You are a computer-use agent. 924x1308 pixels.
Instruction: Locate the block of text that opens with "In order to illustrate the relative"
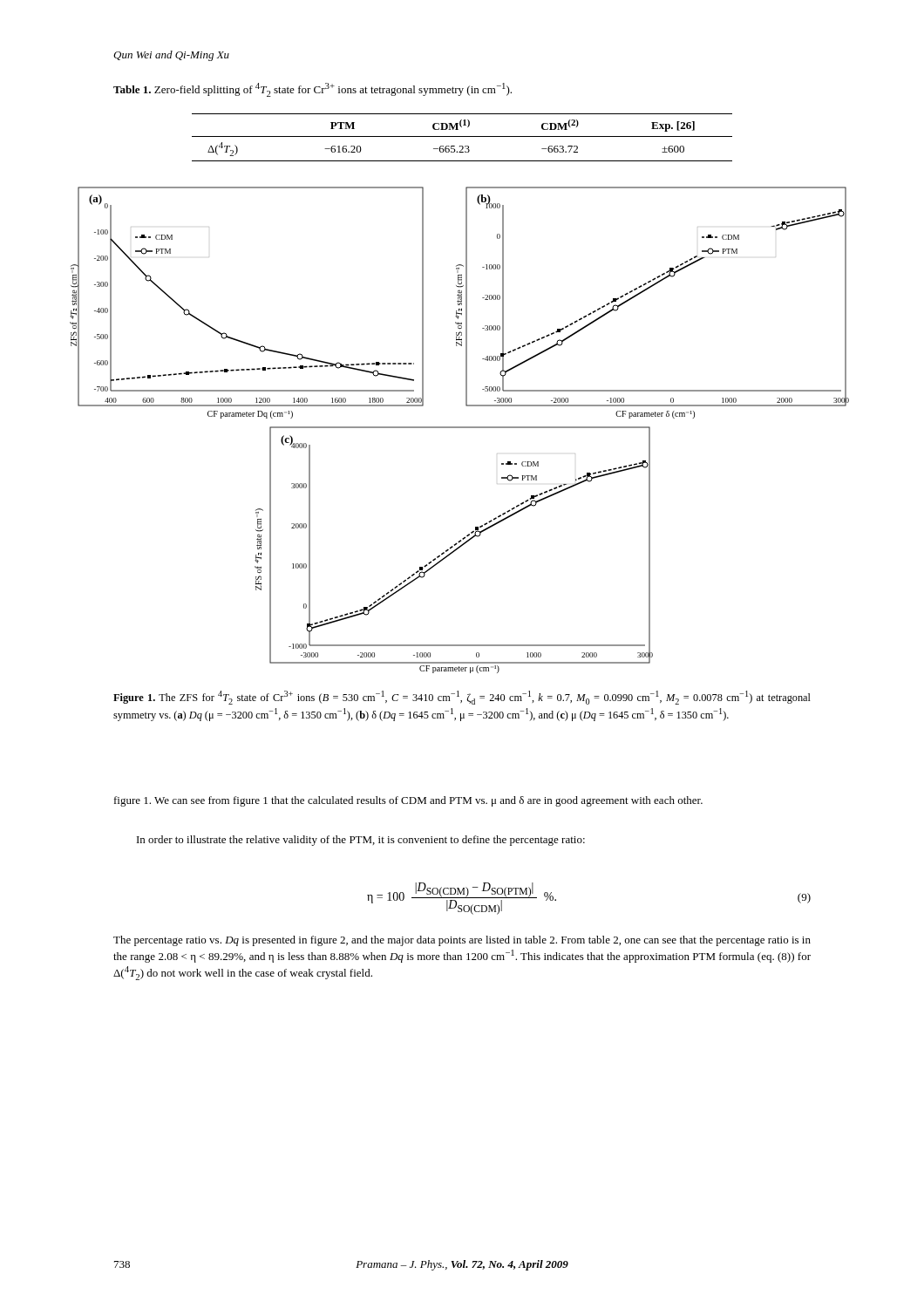coord(361,839)
